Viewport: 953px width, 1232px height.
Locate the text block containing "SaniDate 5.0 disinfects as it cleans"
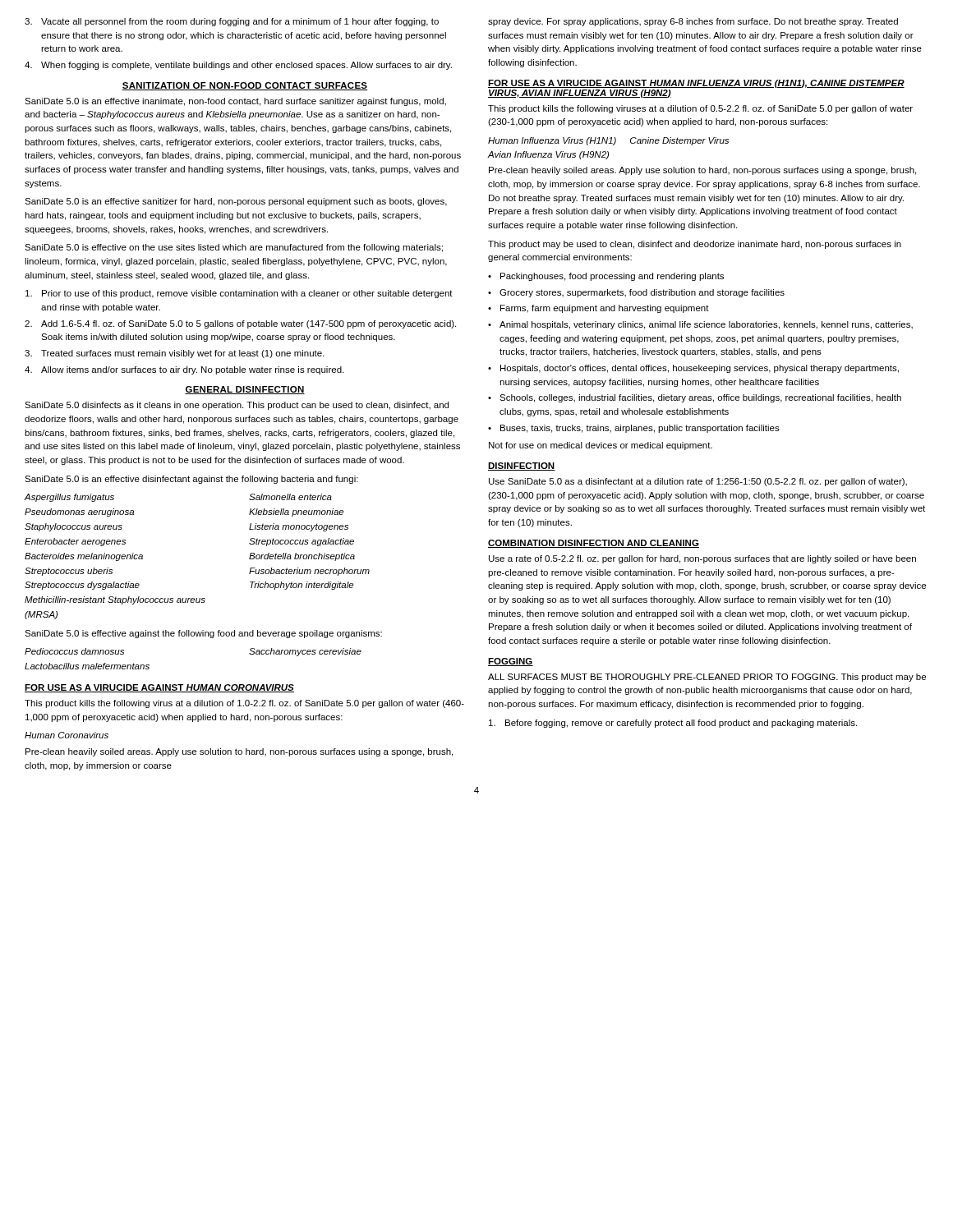[x=245, y=442]
